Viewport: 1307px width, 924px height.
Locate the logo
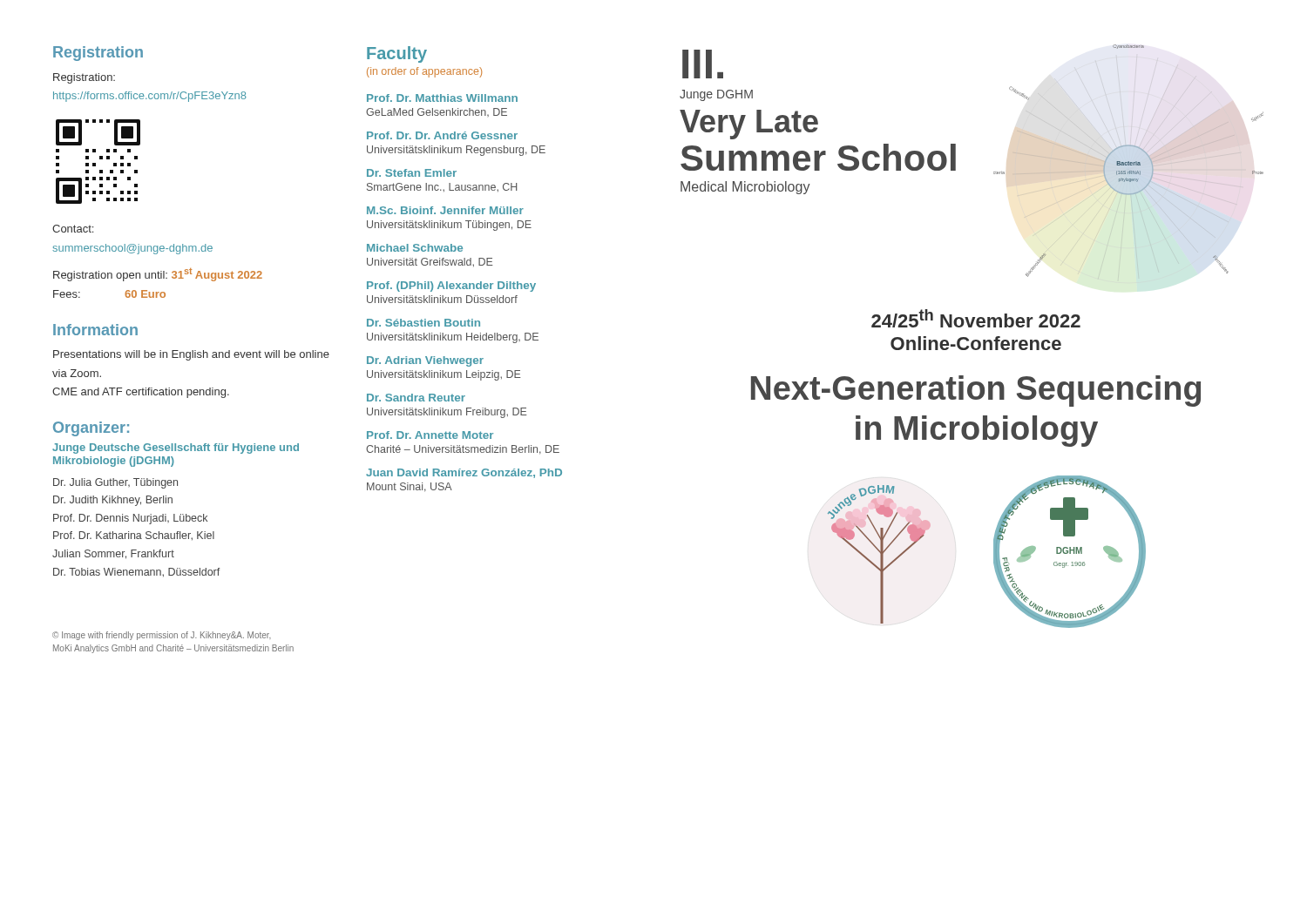pos(976,551)
